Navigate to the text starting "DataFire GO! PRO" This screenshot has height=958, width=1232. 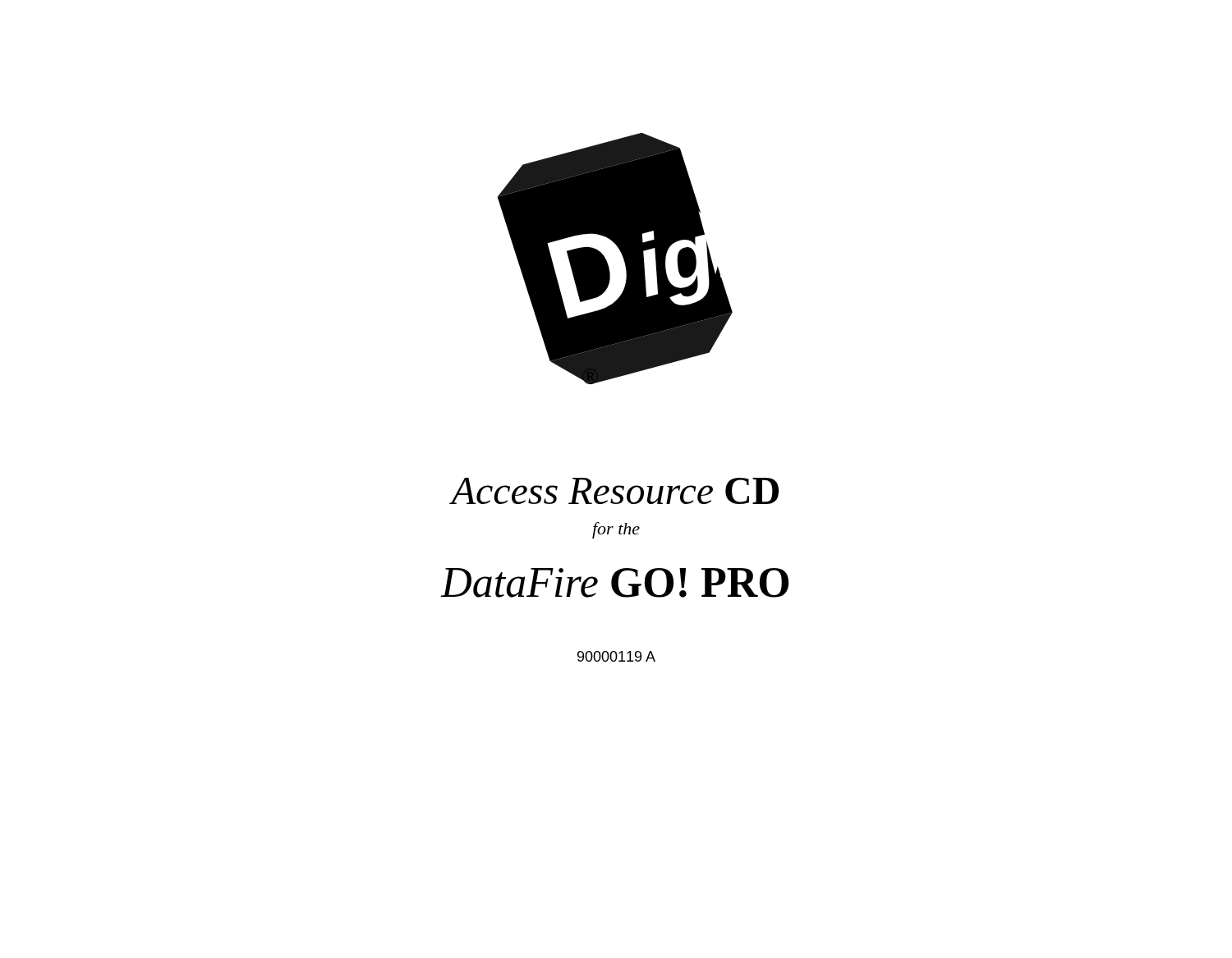(616, 582)
